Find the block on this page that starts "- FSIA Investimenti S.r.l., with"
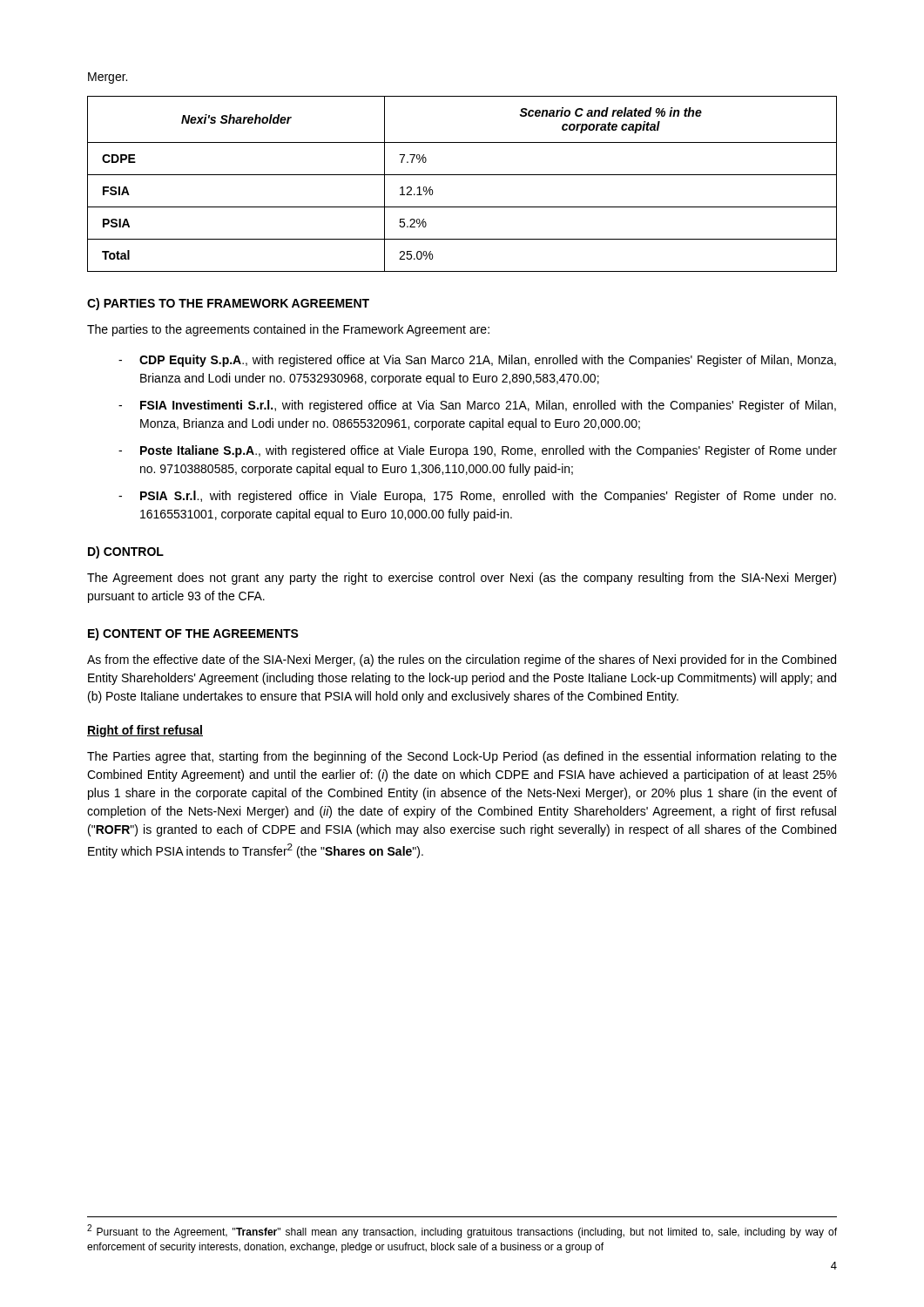This screenshot has height=1307, width=924. click(x=478, y=415)
